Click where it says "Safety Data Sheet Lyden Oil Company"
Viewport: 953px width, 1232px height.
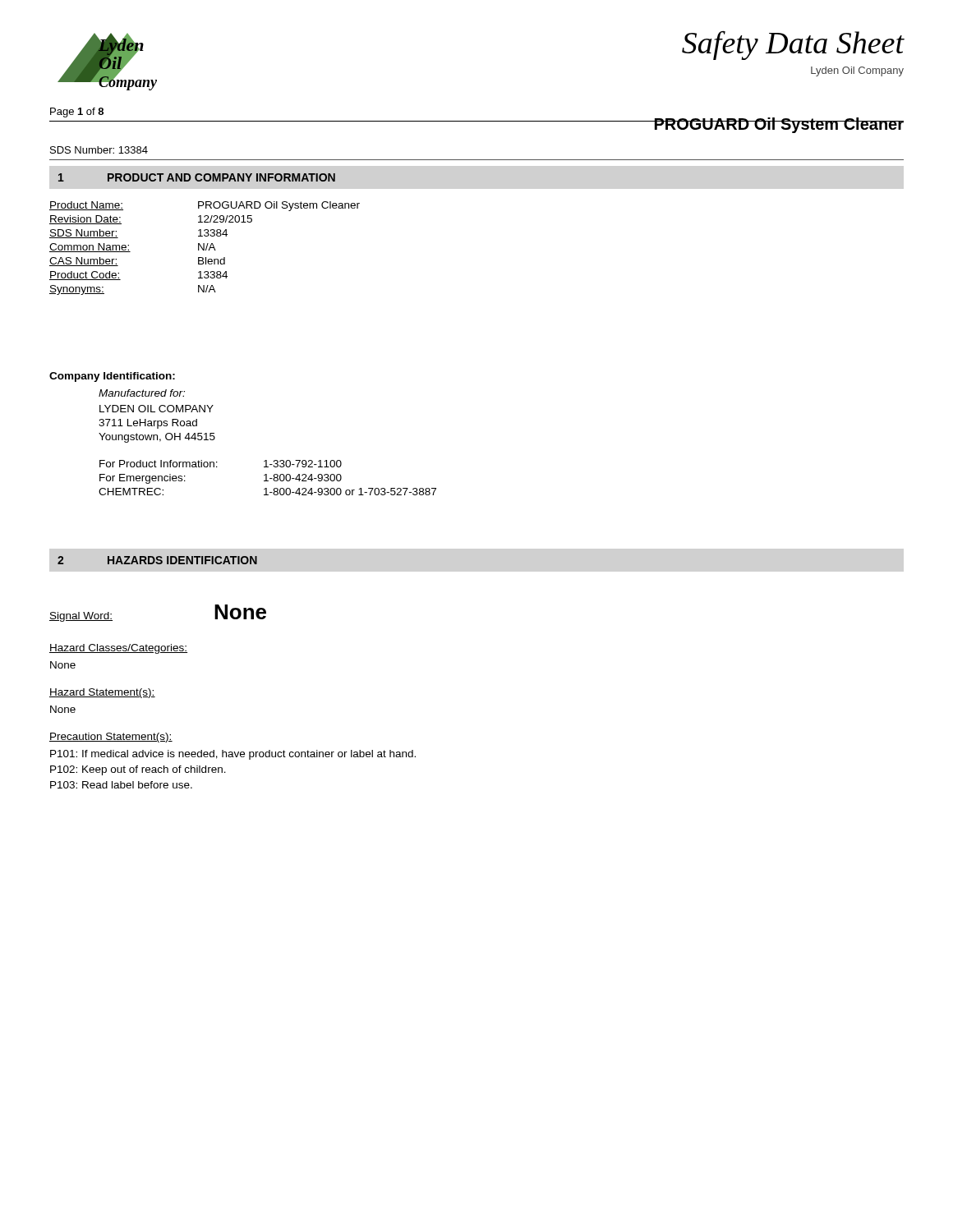pos(793,51)
